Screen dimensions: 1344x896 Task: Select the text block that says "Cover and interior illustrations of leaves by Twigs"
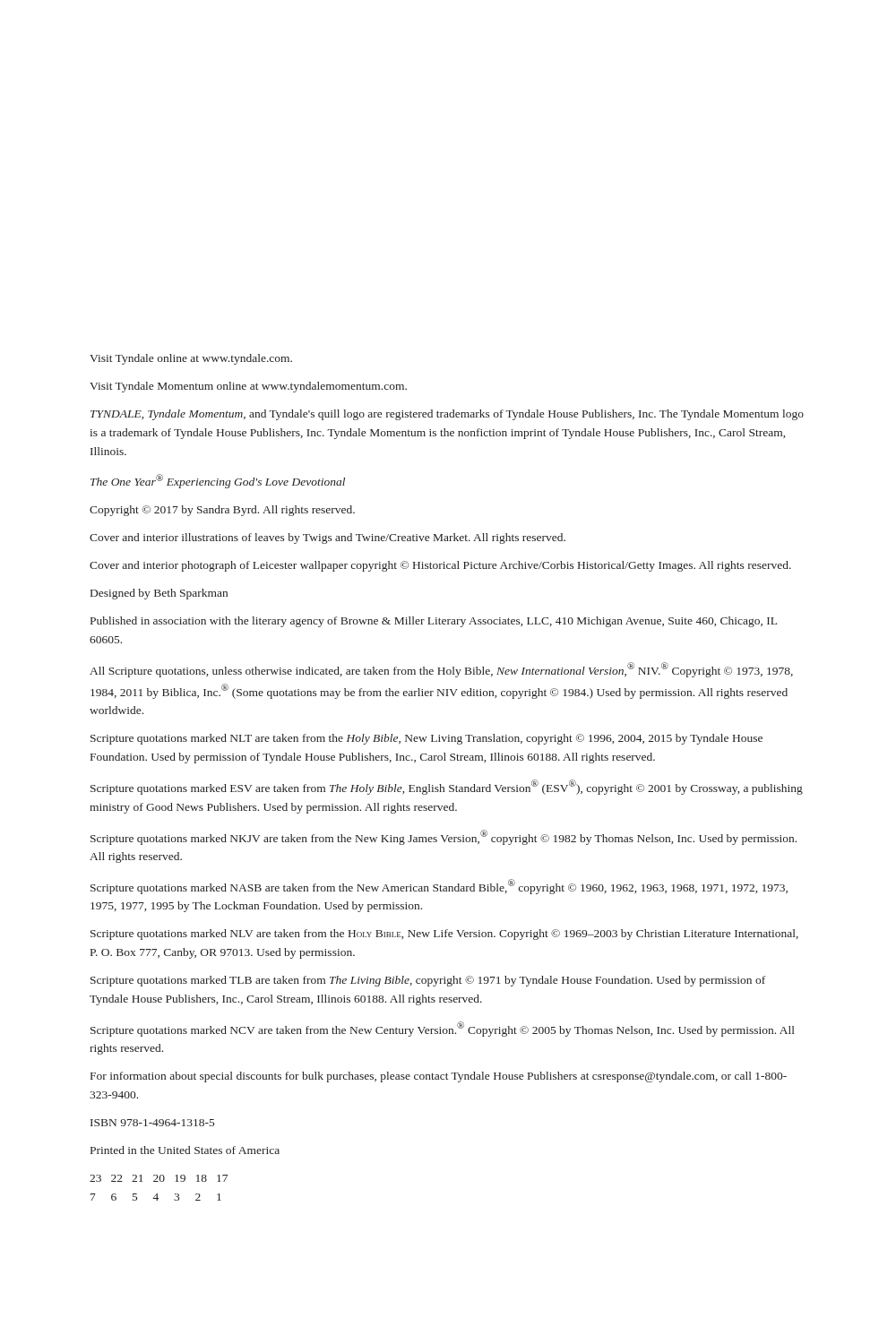click(328, 537)
